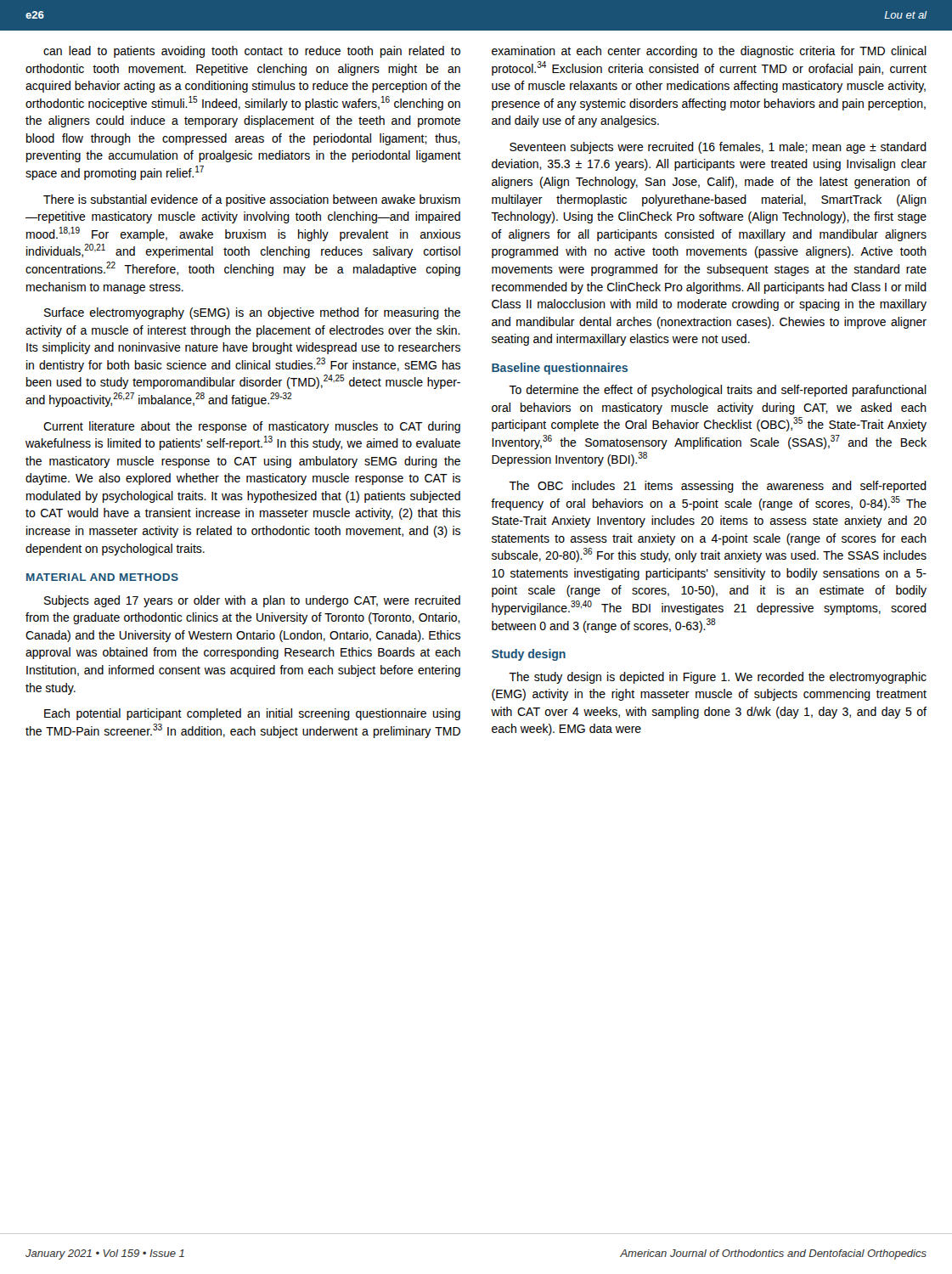This screenshot has height=1274, width=952.
Task: Point to the region starting "Current literature about the response of masticatory"
Action: click(243, 487)
